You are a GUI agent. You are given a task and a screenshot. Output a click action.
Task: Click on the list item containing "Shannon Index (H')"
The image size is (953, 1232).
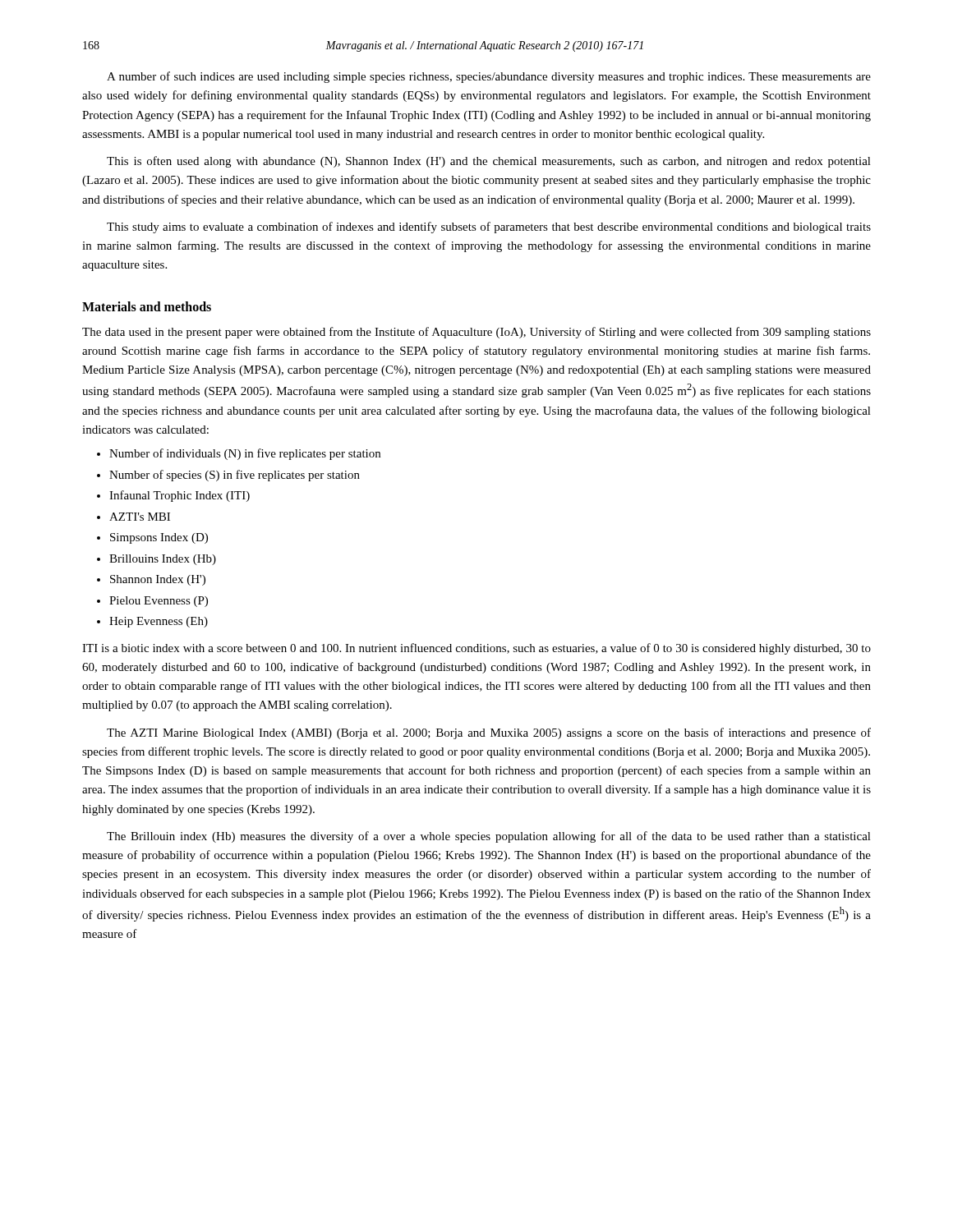click(158, 579)
